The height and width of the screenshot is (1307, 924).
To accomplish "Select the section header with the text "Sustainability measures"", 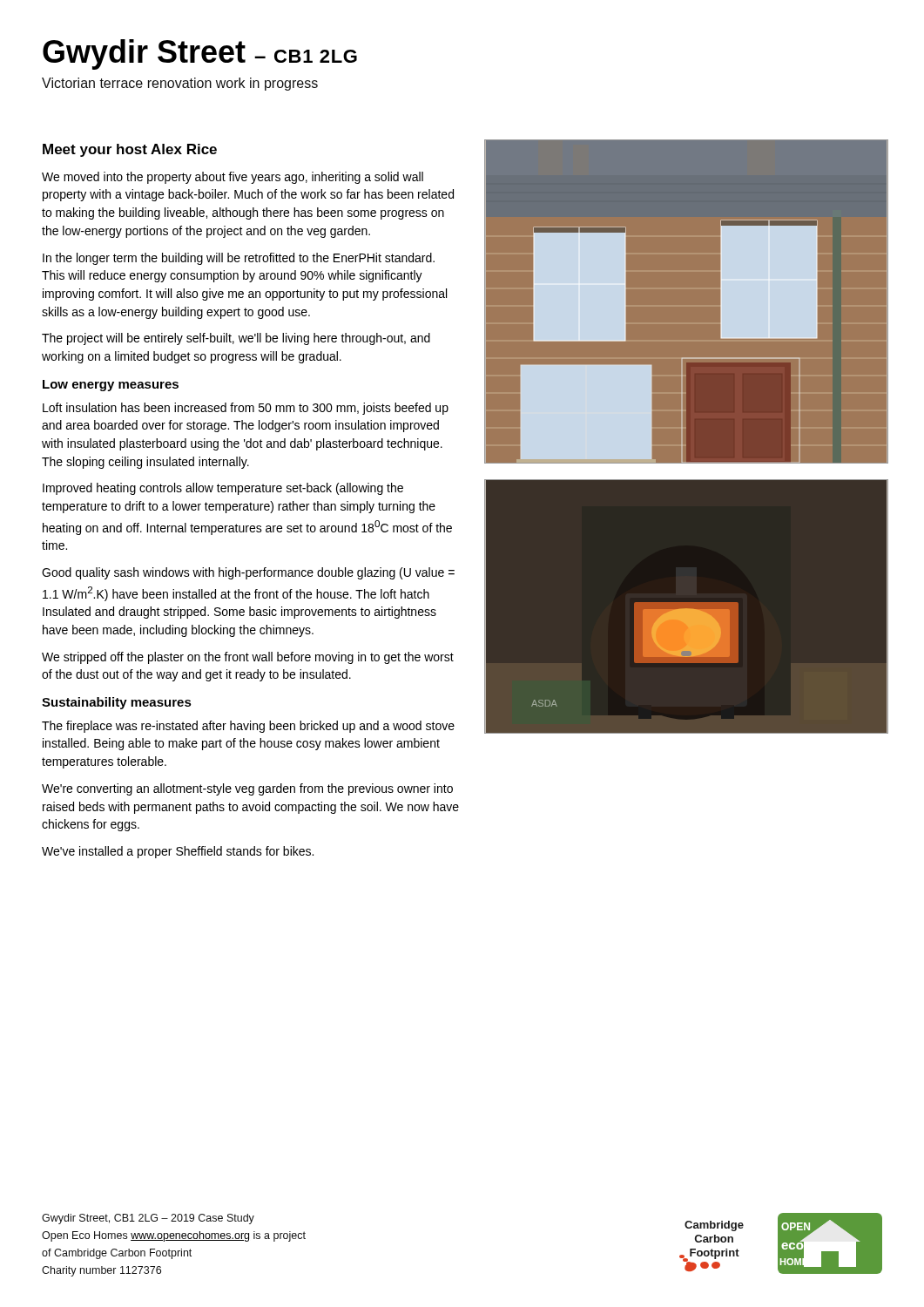I will click(x=117, y=703).
